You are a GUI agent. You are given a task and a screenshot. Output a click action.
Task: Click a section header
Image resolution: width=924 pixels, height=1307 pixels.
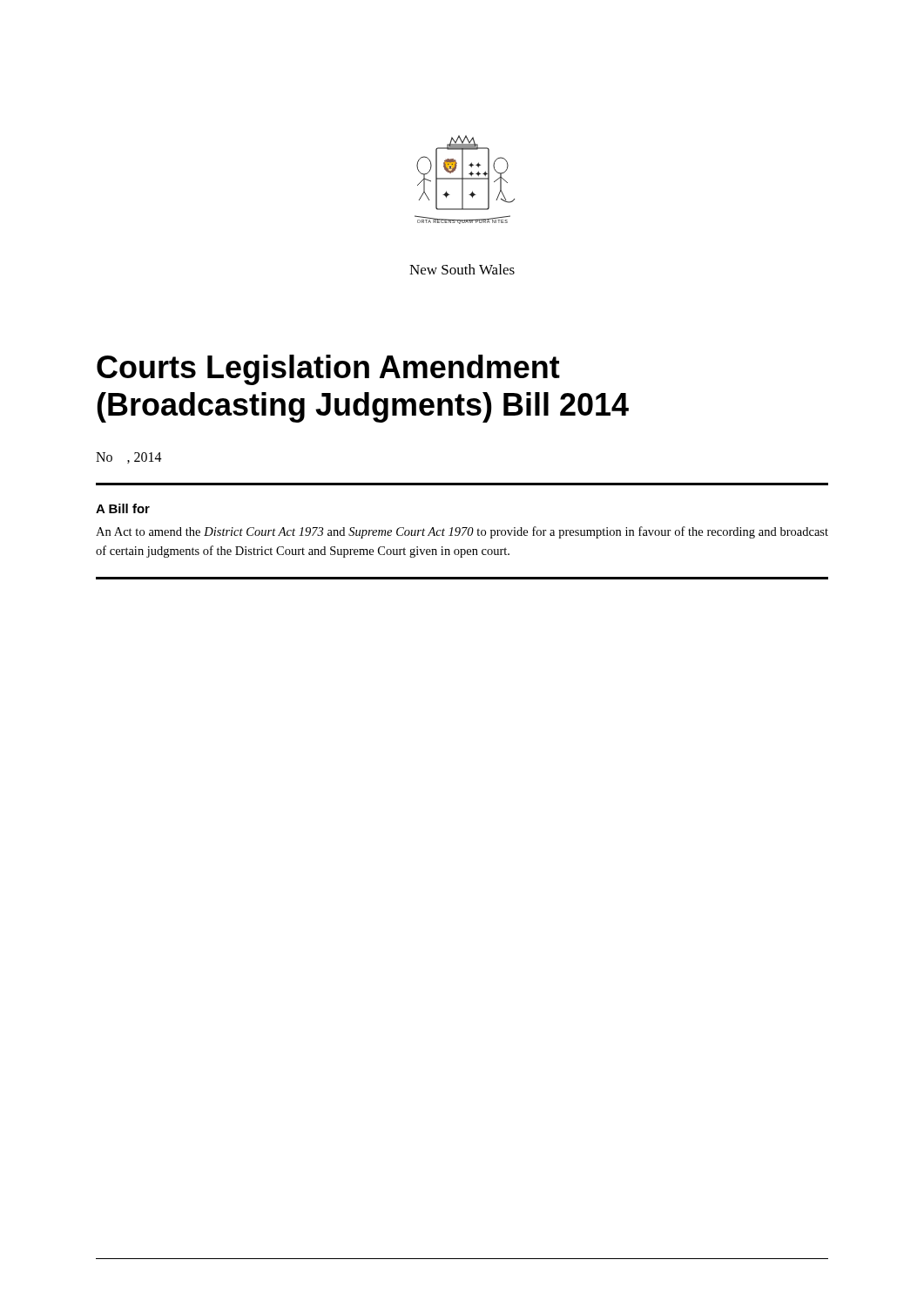[123, 509]
